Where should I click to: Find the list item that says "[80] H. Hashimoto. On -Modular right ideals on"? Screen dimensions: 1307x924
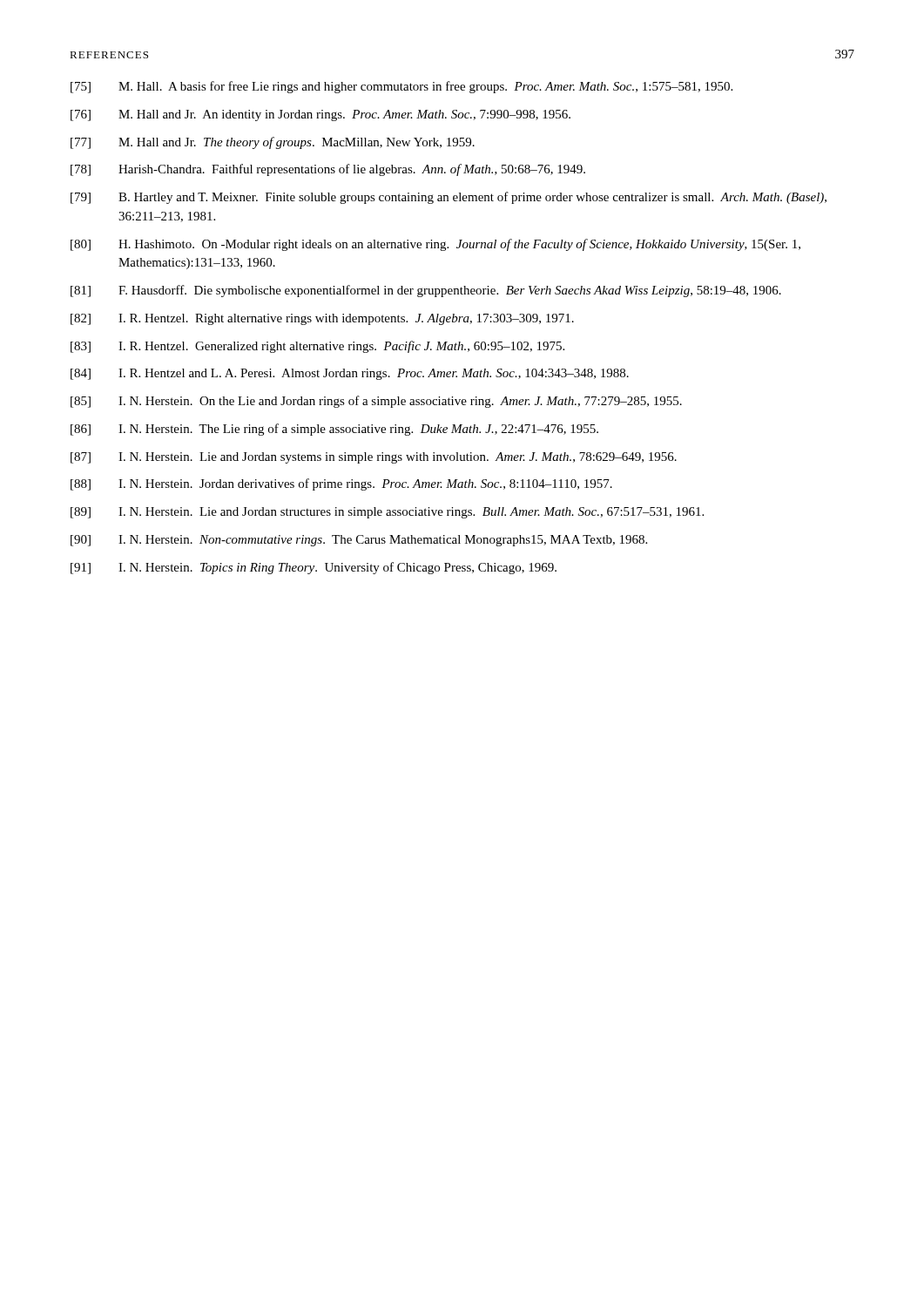462,254
